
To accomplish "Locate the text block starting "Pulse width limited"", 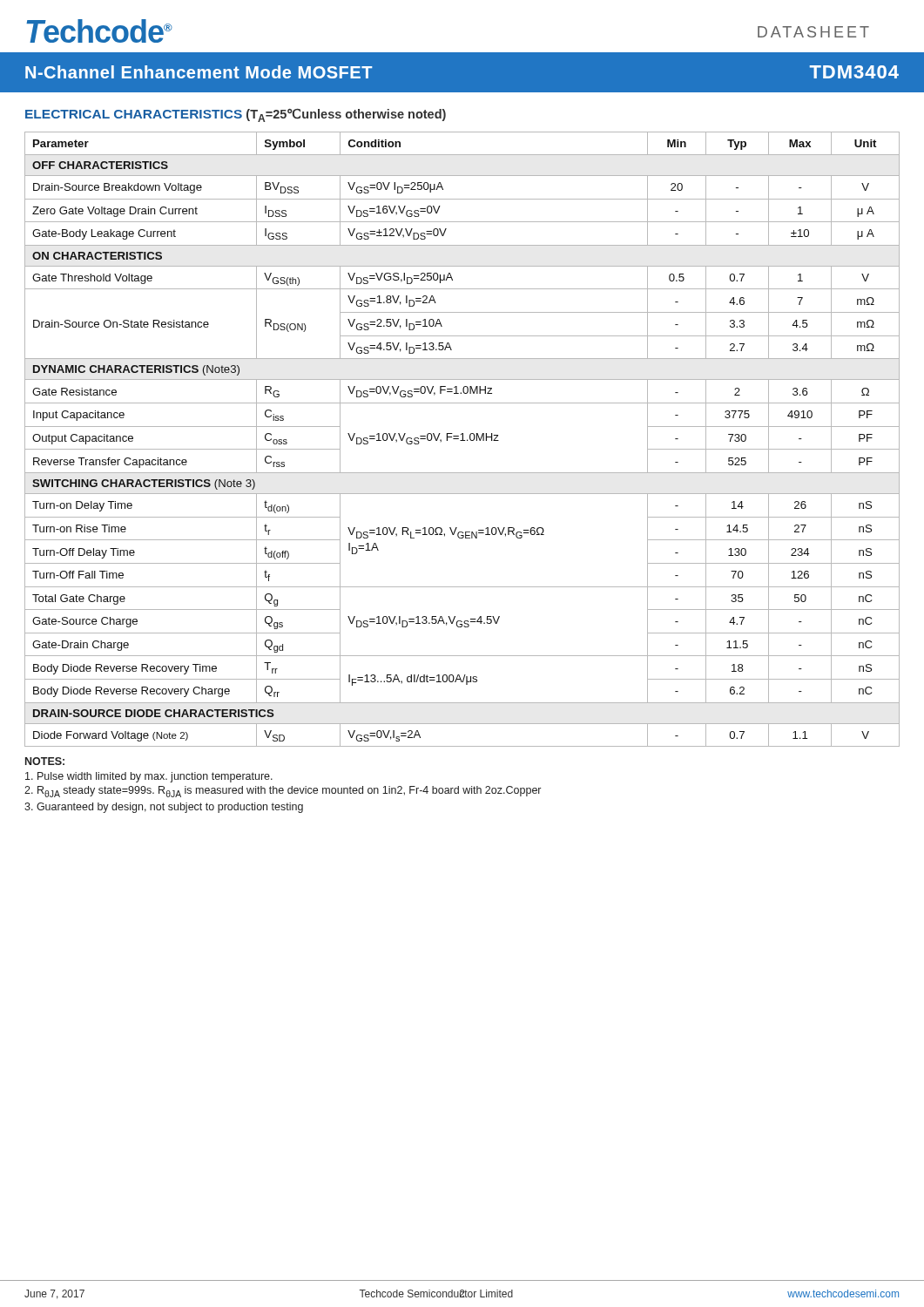I will coord(149,777).
